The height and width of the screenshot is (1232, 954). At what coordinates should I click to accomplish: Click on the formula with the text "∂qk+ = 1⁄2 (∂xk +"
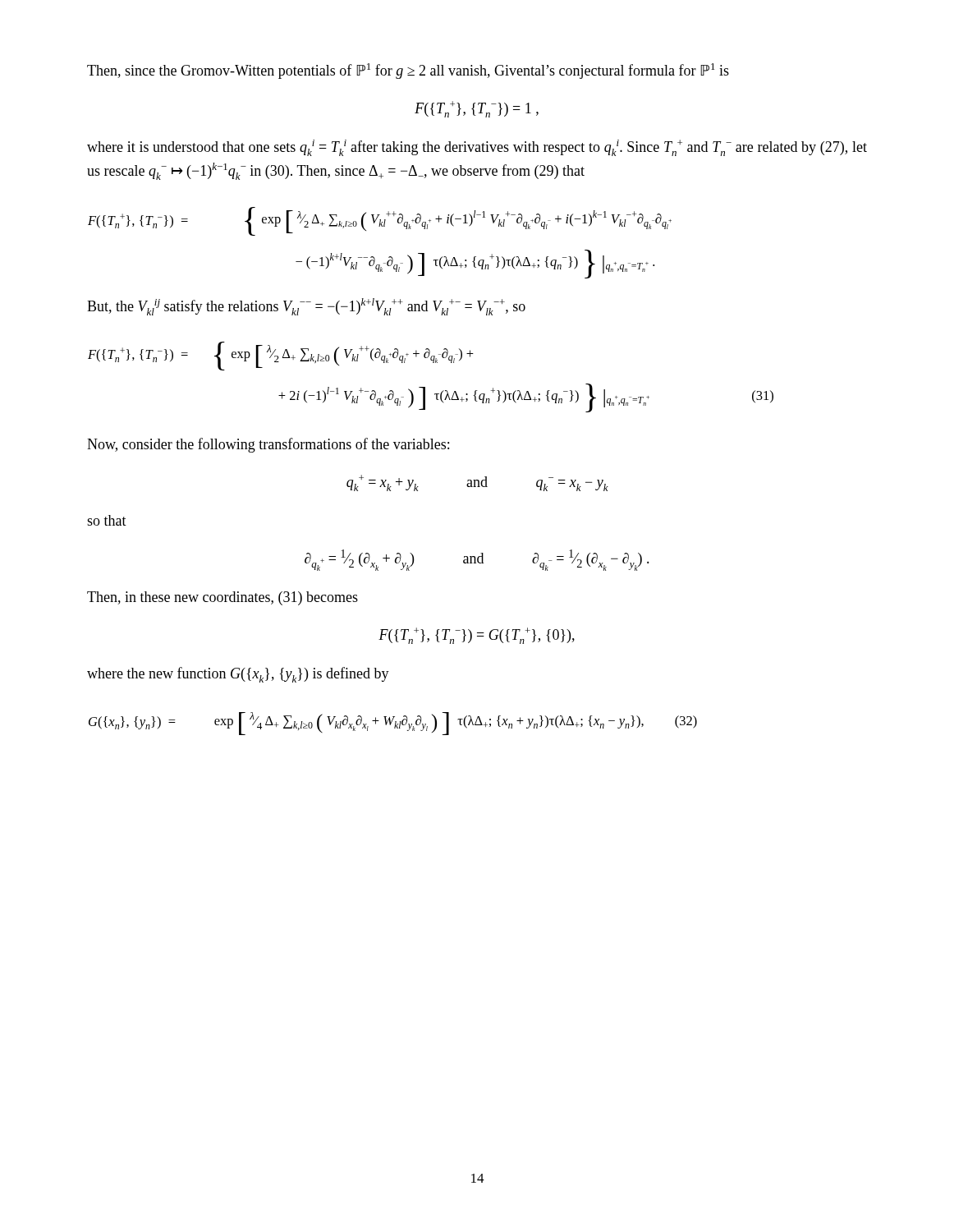[477, 559]
